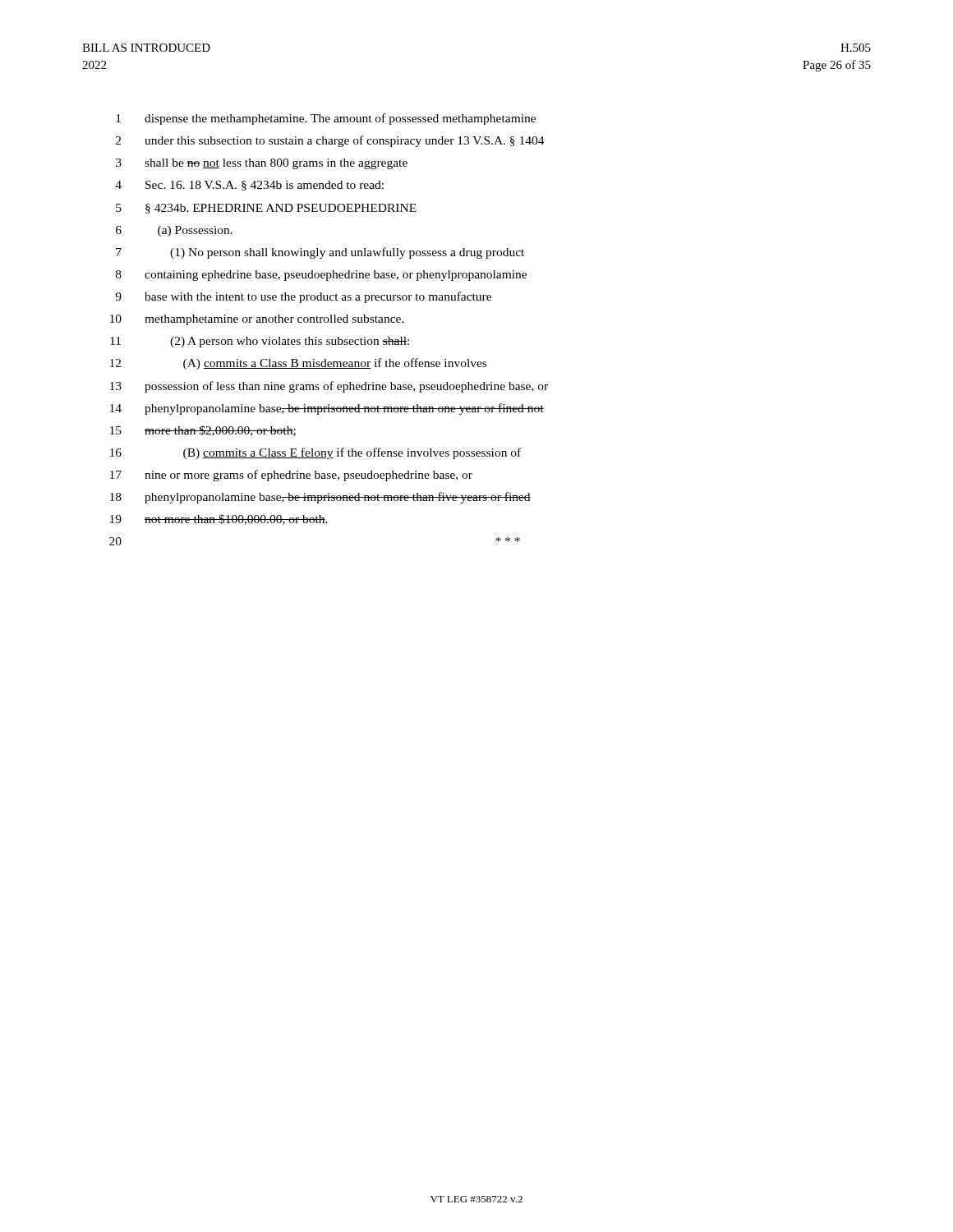Locate the block of text that opens with "10 methamphetamine or"
This screenshot has width=953, height=1232.
[257, 320]
